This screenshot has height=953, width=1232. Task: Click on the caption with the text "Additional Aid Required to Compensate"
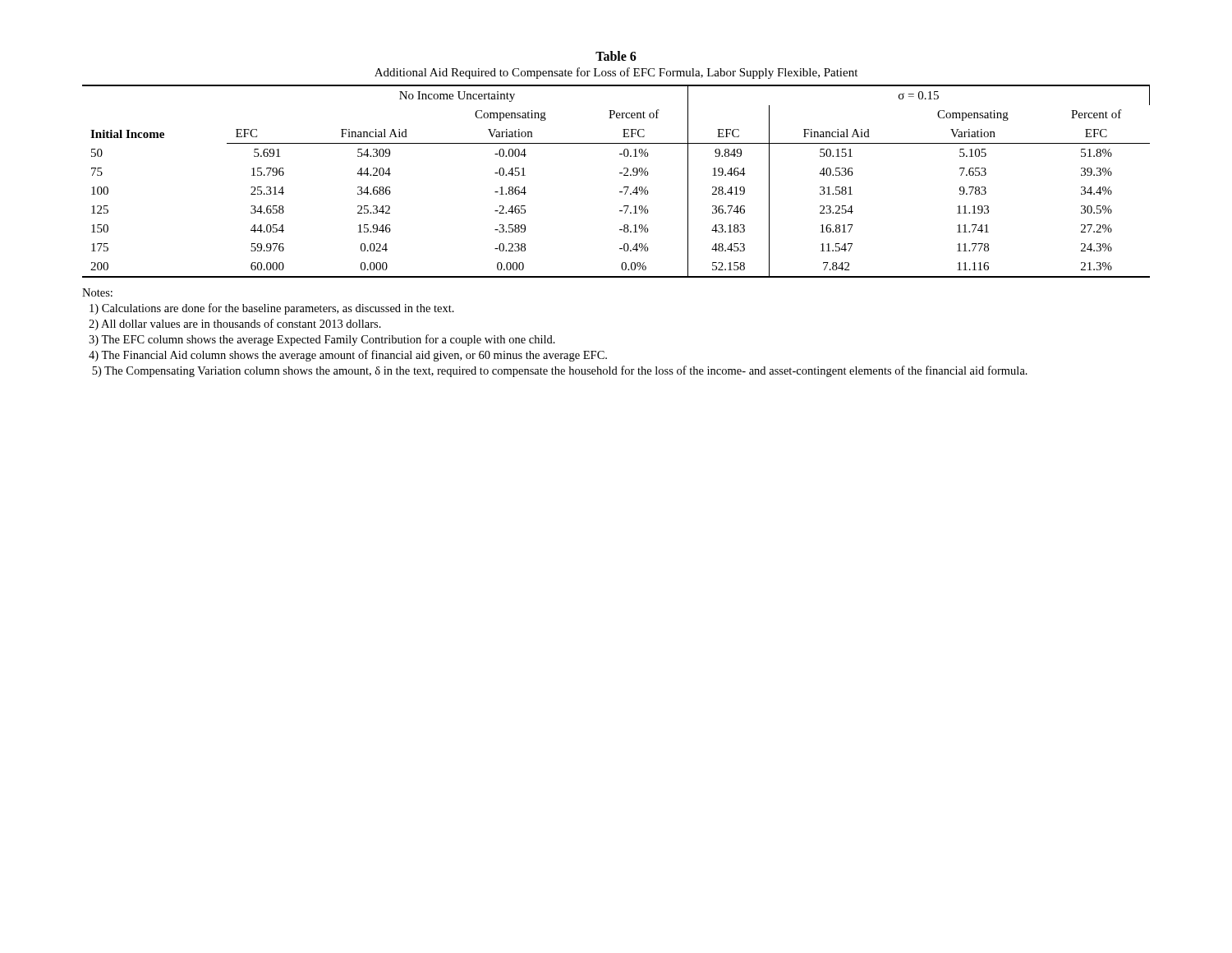tap(616, 72)
